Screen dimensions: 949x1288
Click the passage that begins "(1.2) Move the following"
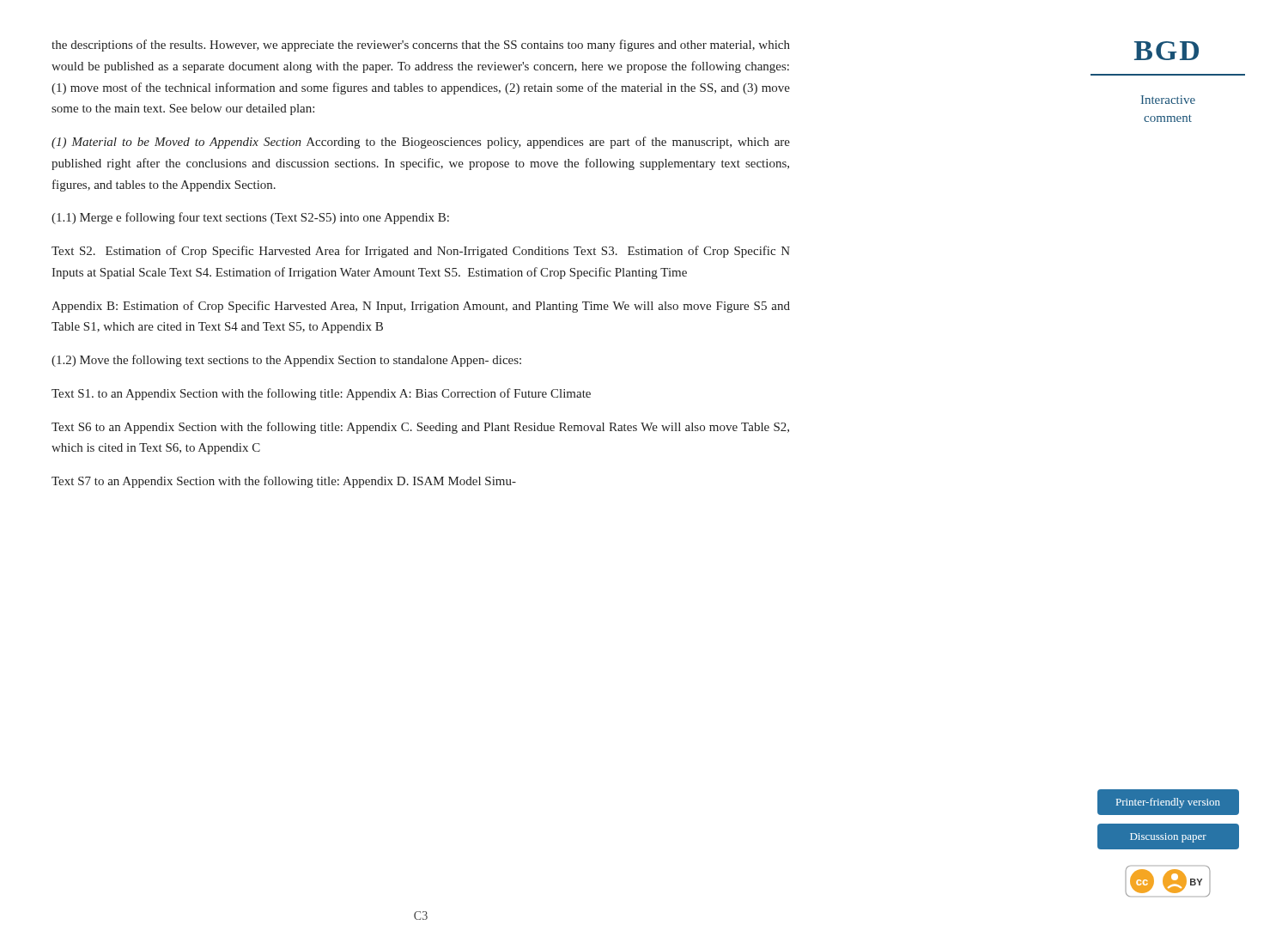click(x=287, y=360)
